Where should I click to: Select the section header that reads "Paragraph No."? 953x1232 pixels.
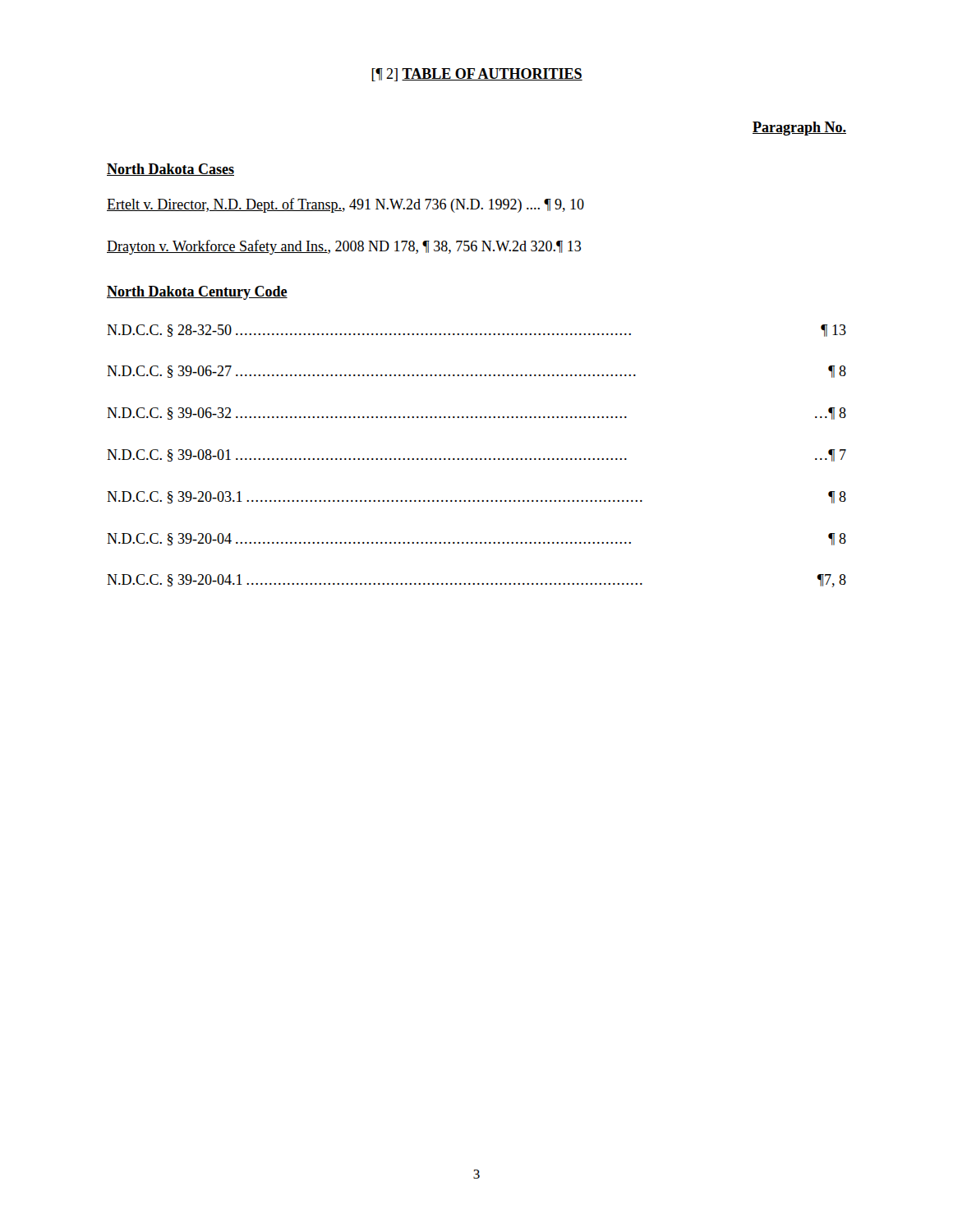[799, 127]
